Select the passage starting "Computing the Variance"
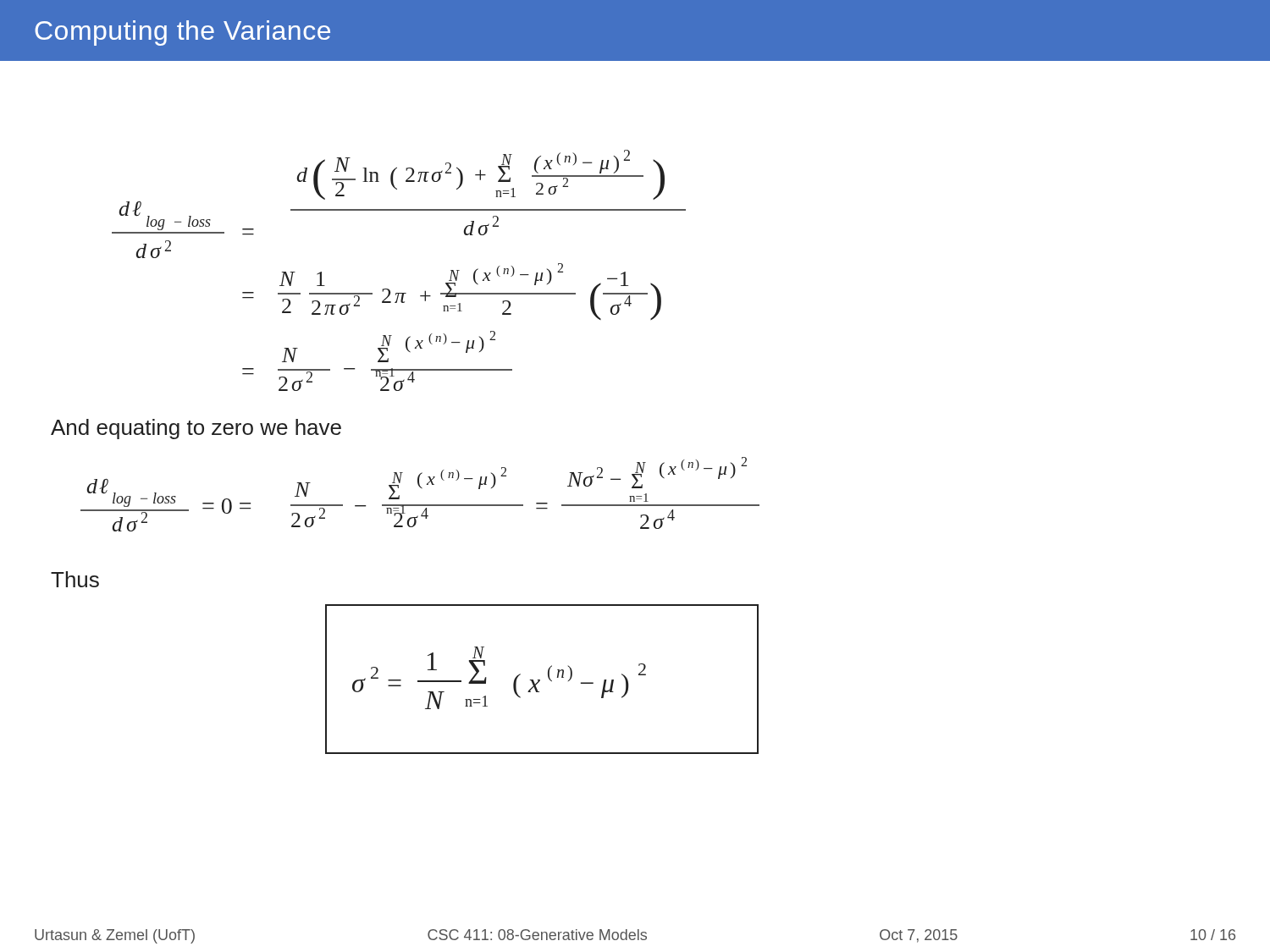Image resolution: width=1270 pixels, height=952 pixels. [x=183, y=30]
